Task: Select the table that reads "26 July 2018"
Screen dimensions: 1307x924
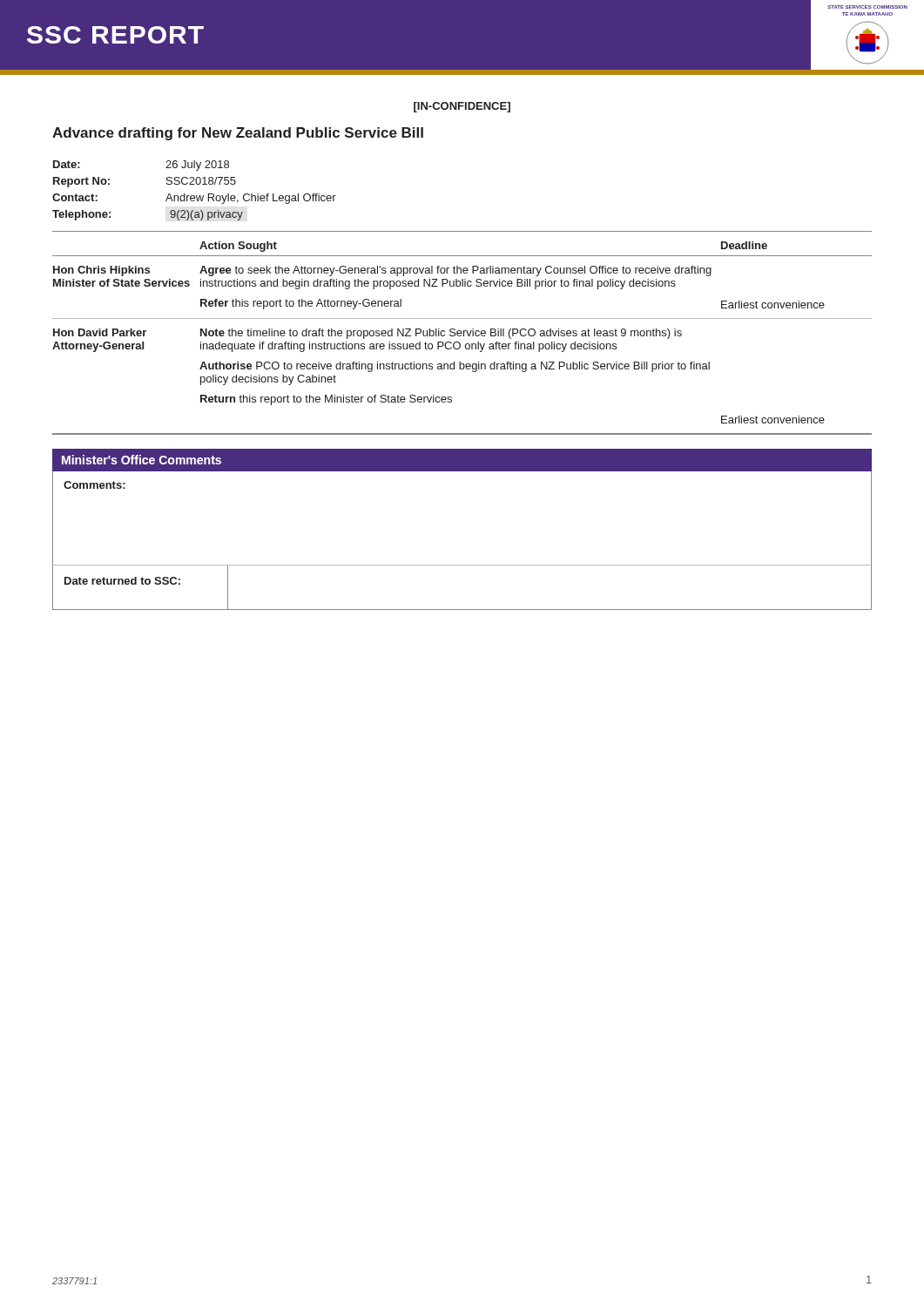Action: click(462, 189)
